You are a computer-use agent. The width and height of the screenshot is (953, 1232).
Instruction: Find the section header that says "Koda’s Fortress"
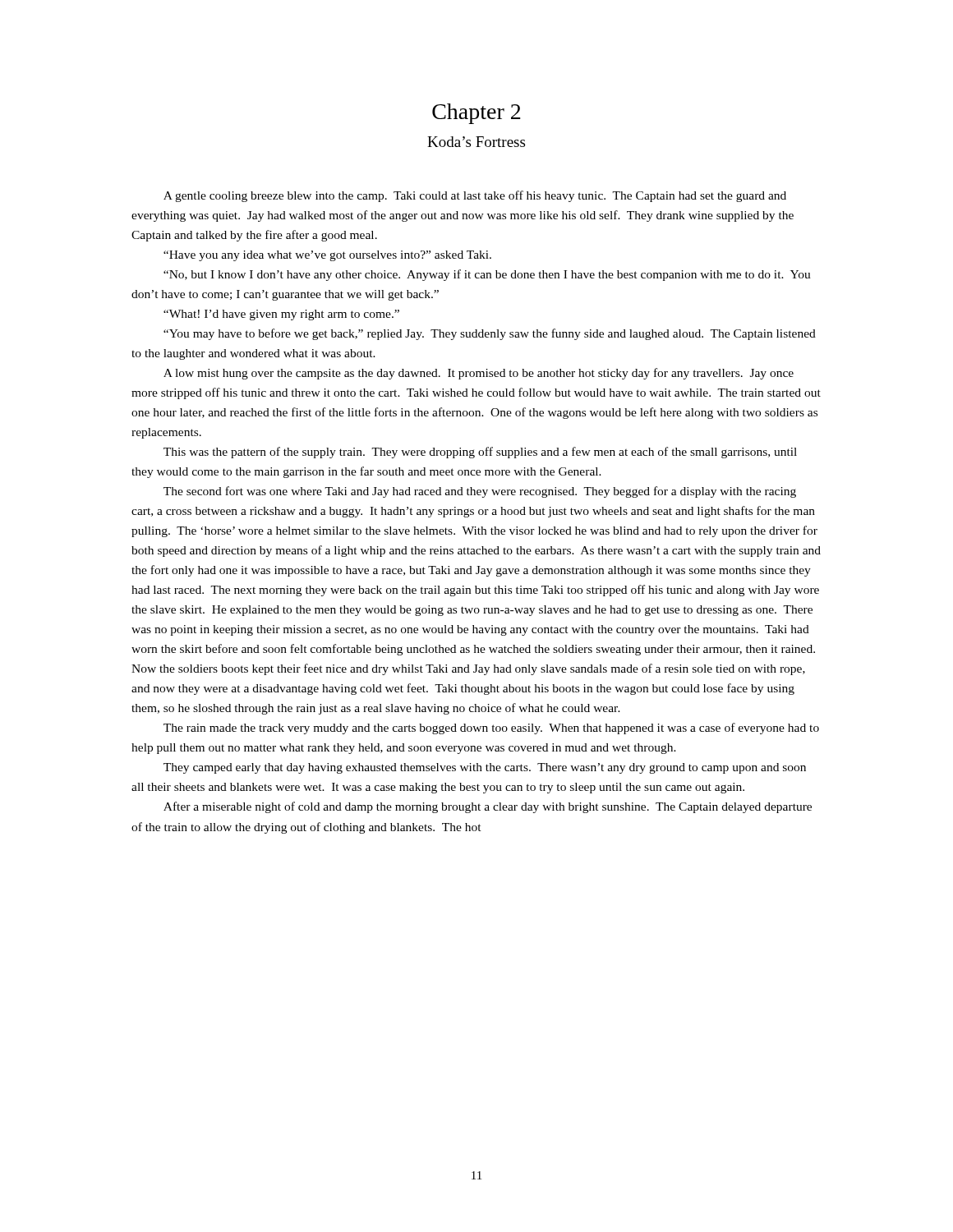point(476,142)
